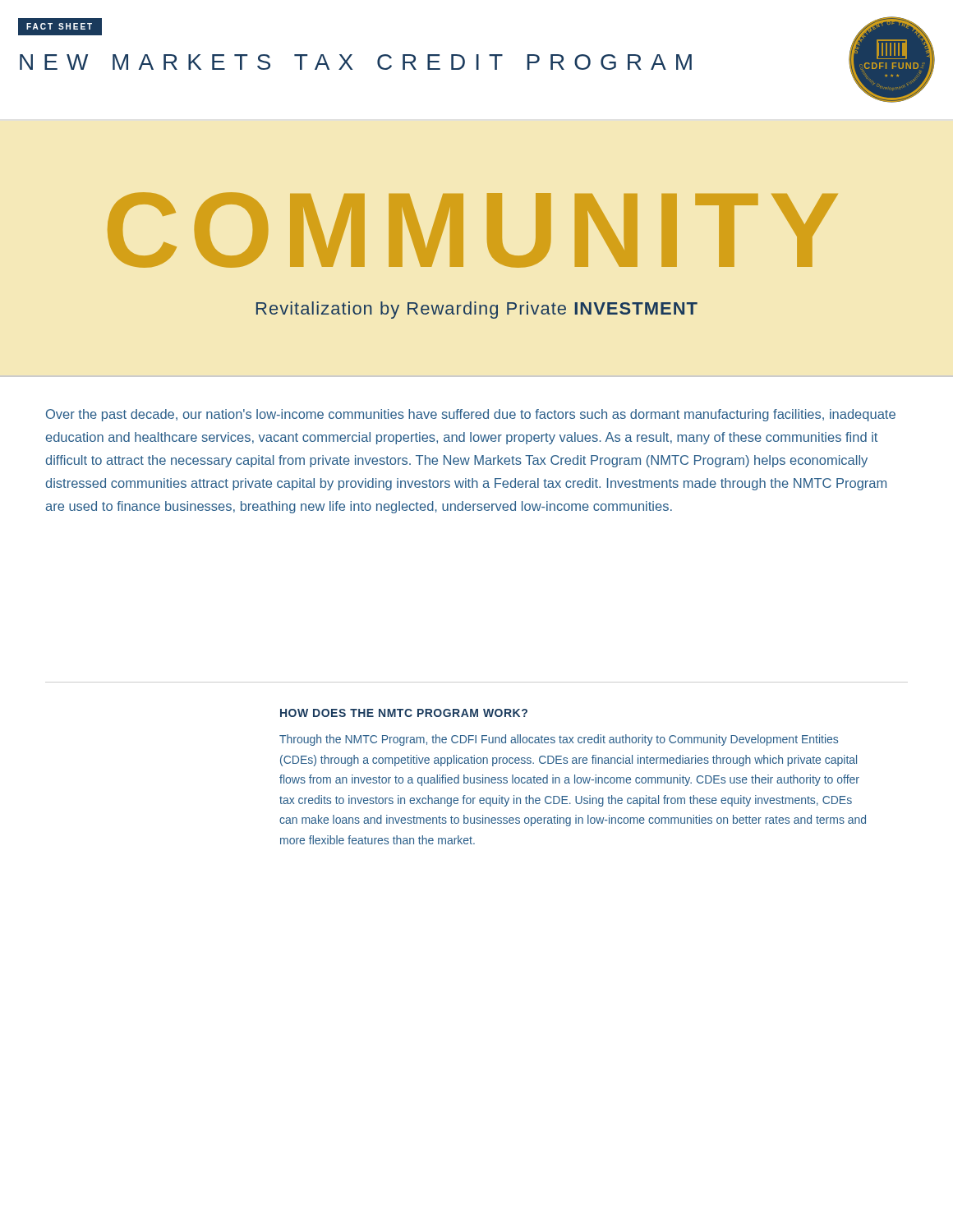Find the passage starting "Revitalization by Rewarding Private INVESTMENT"
Viewport: 953px width, 1232px height.
click(476, 308)
